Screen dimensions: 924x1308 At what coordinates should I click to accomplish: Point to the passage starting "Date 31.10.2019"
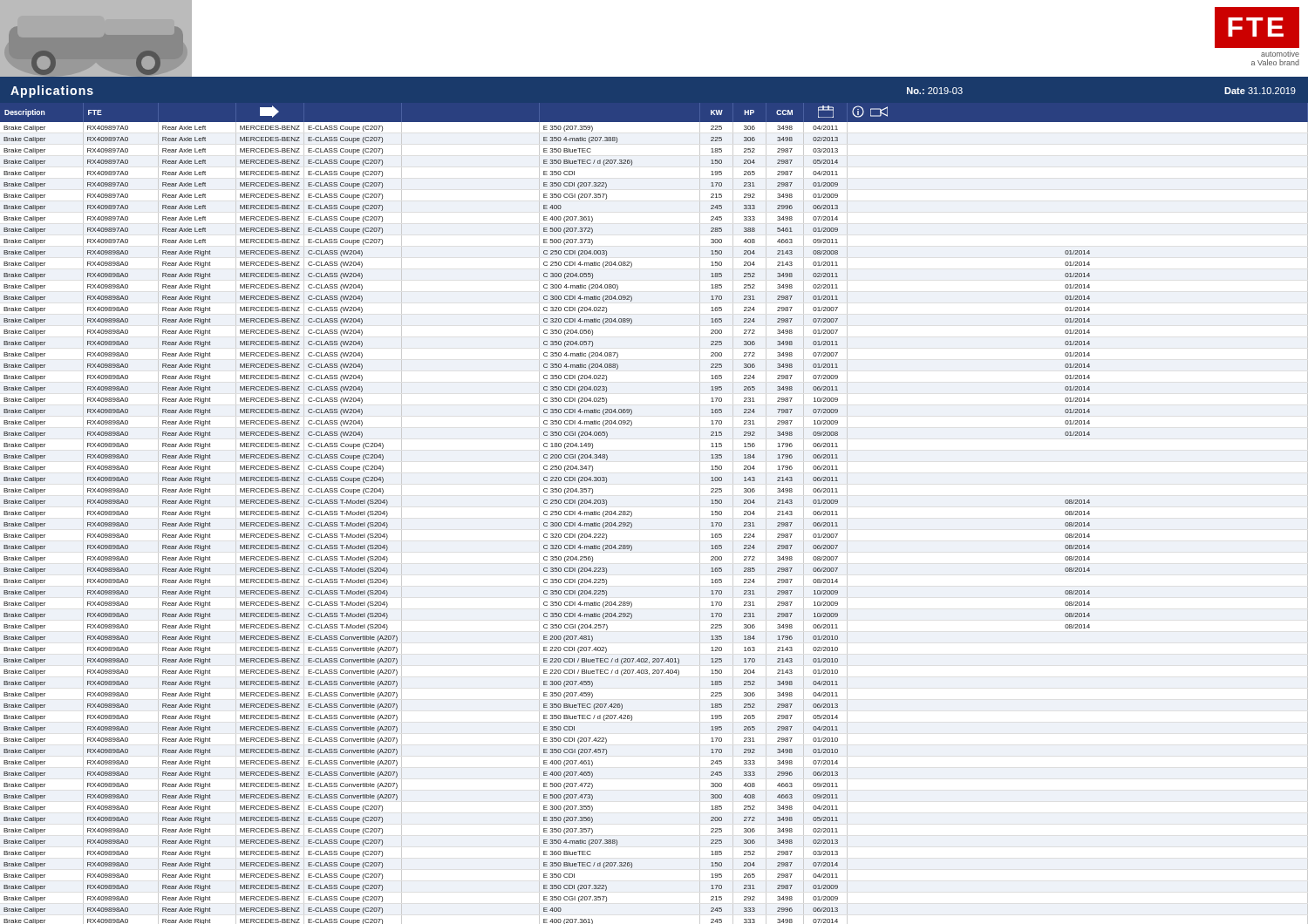[x=1260, y=91]
